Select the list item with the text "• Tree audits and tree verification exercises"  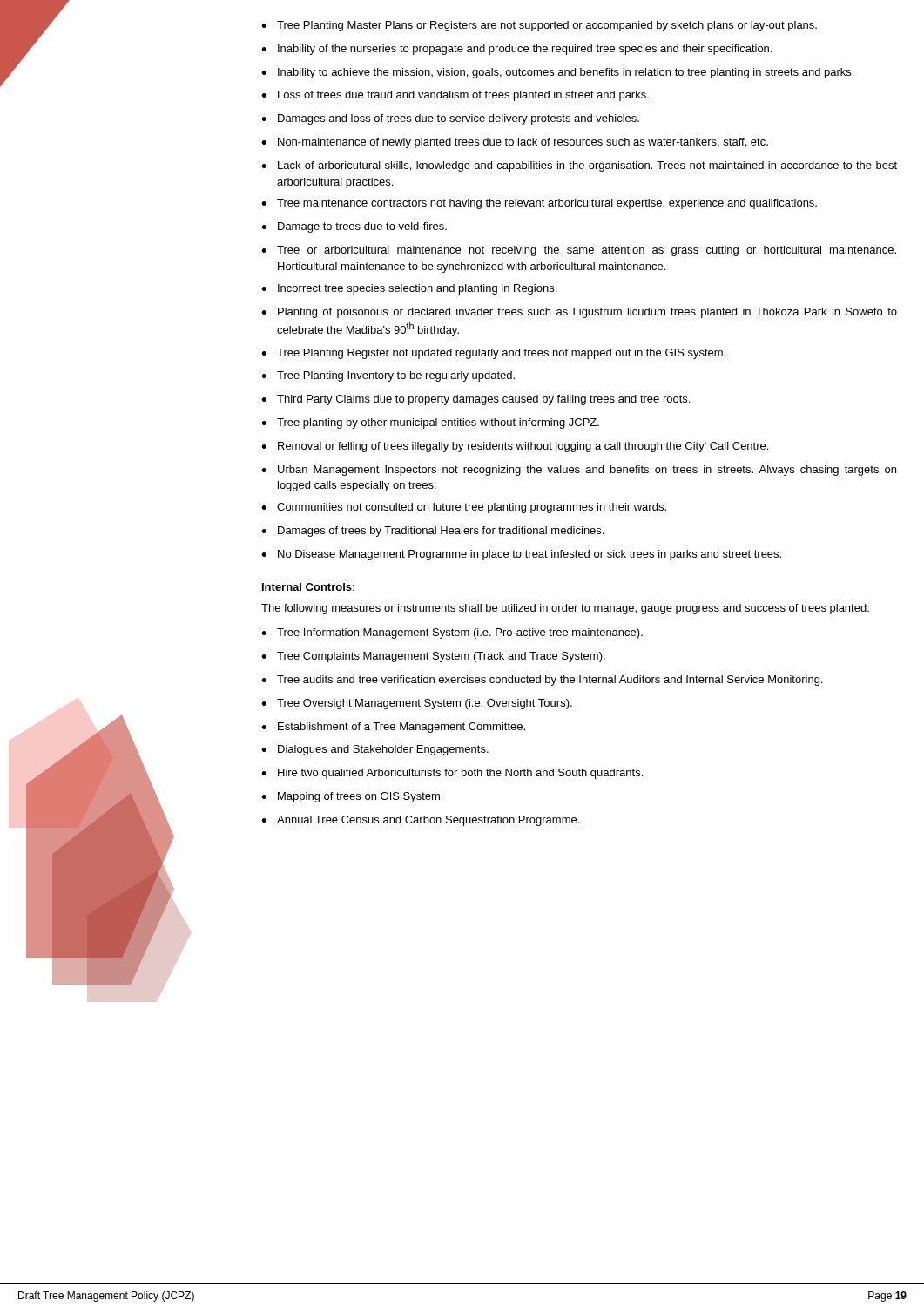[579, 681]
